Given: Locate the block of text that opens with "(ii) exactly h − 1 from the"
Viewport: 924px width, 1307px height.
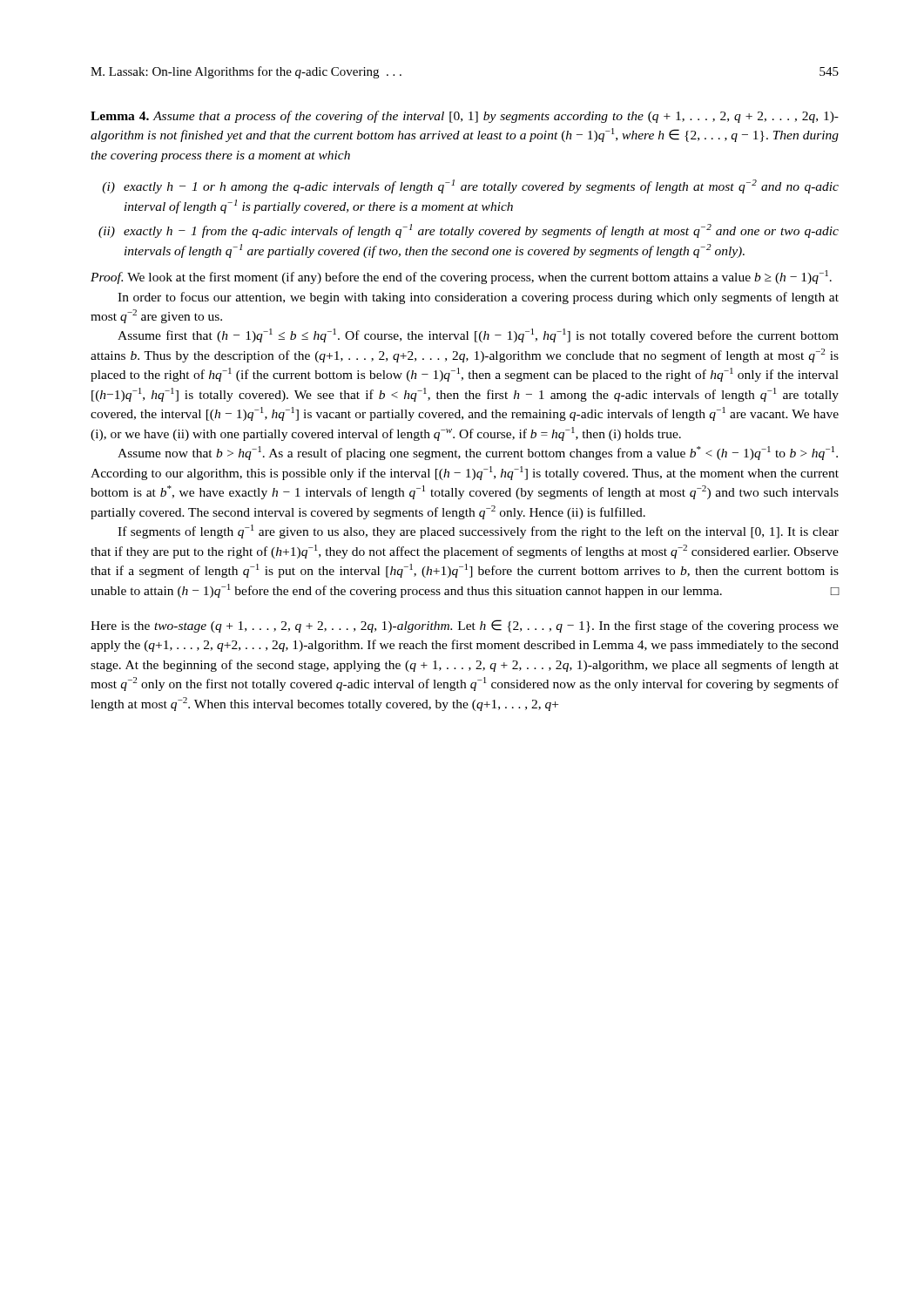Looking at the screenshot, I should click(465, 241).
